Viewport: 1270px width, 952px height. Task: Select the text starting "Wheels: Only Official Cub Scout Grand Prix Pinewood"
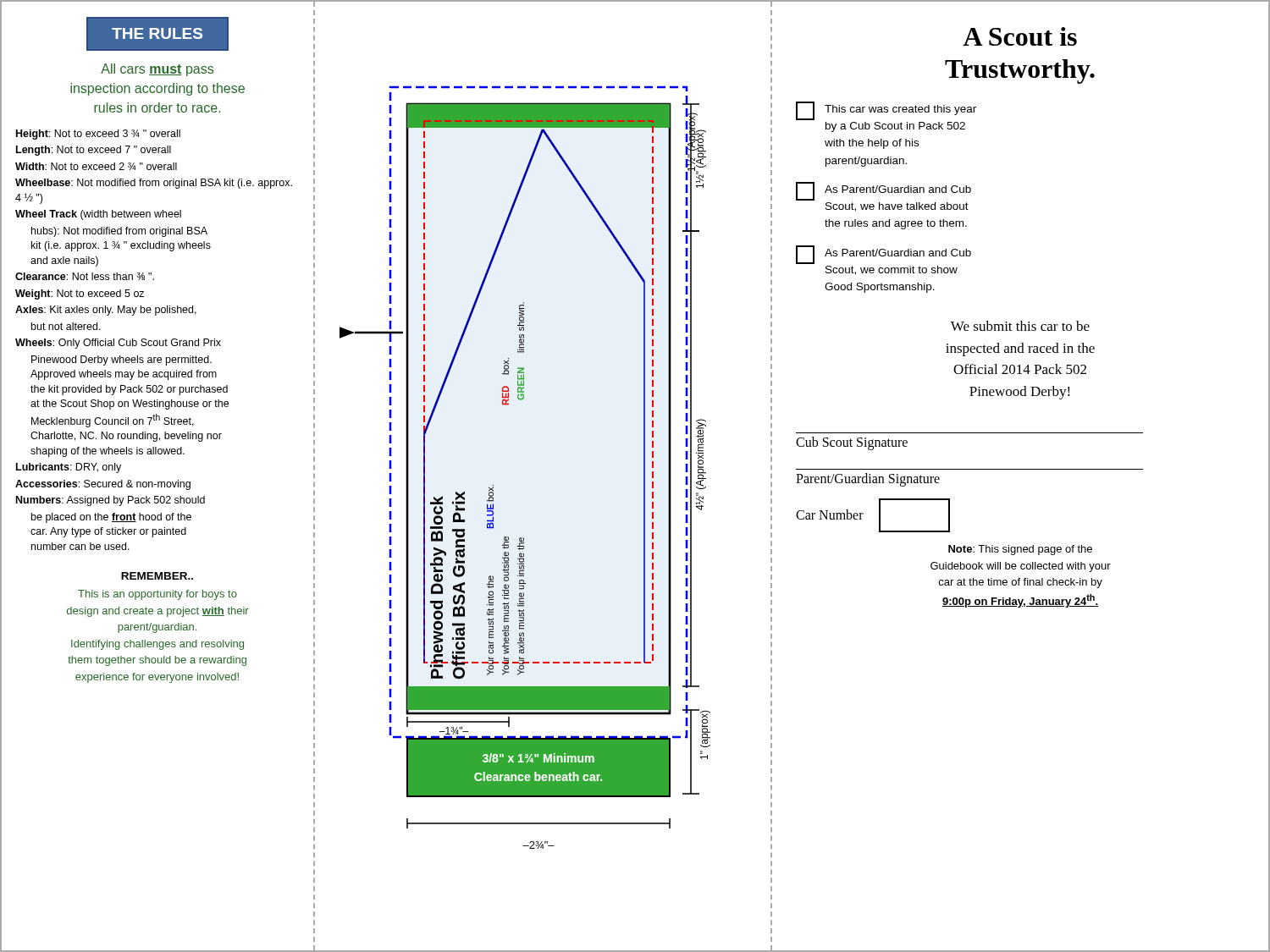pos(157,397)
